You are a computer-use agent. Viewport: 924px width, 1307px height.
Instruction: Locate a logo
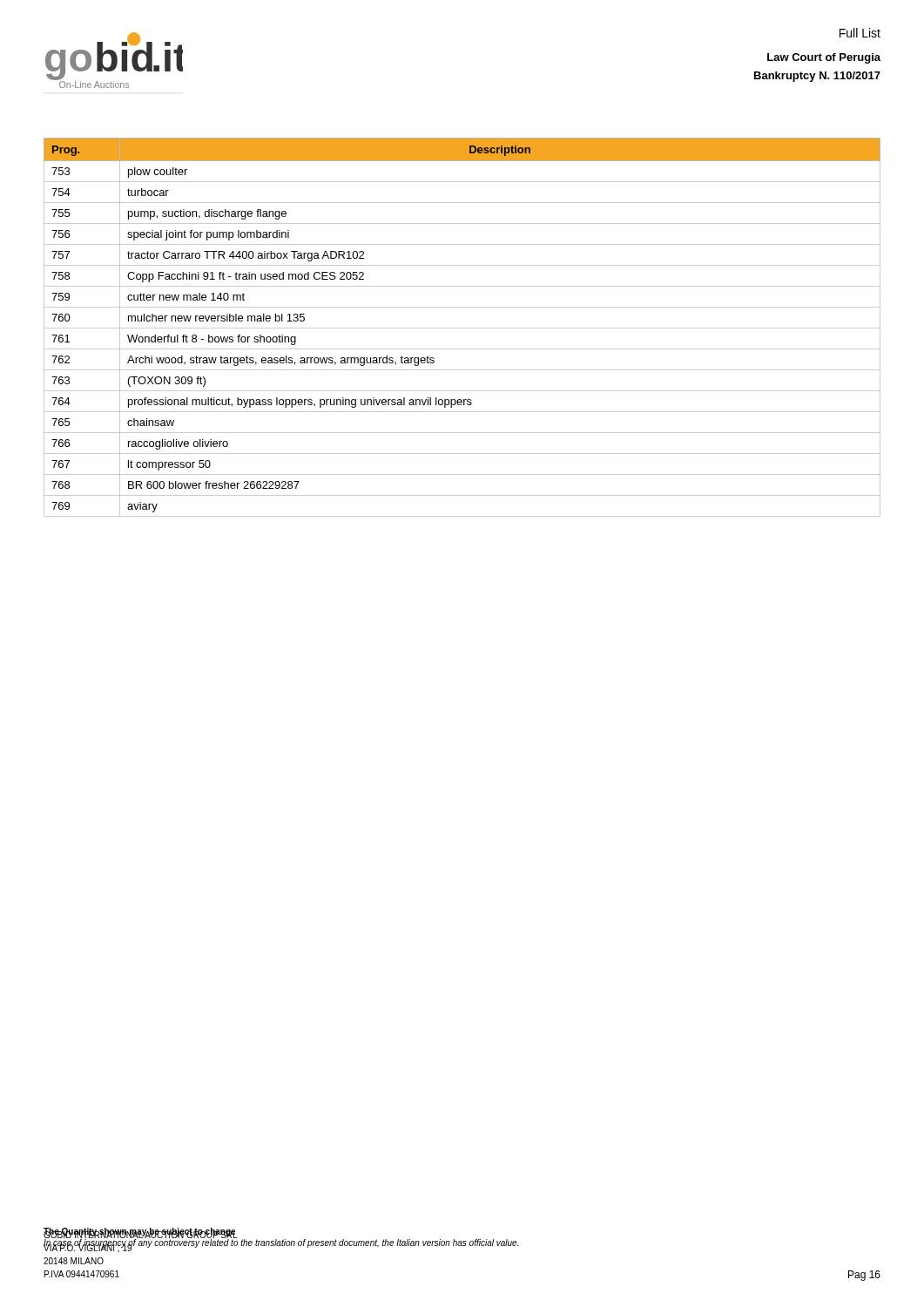(x=115, y=65)
